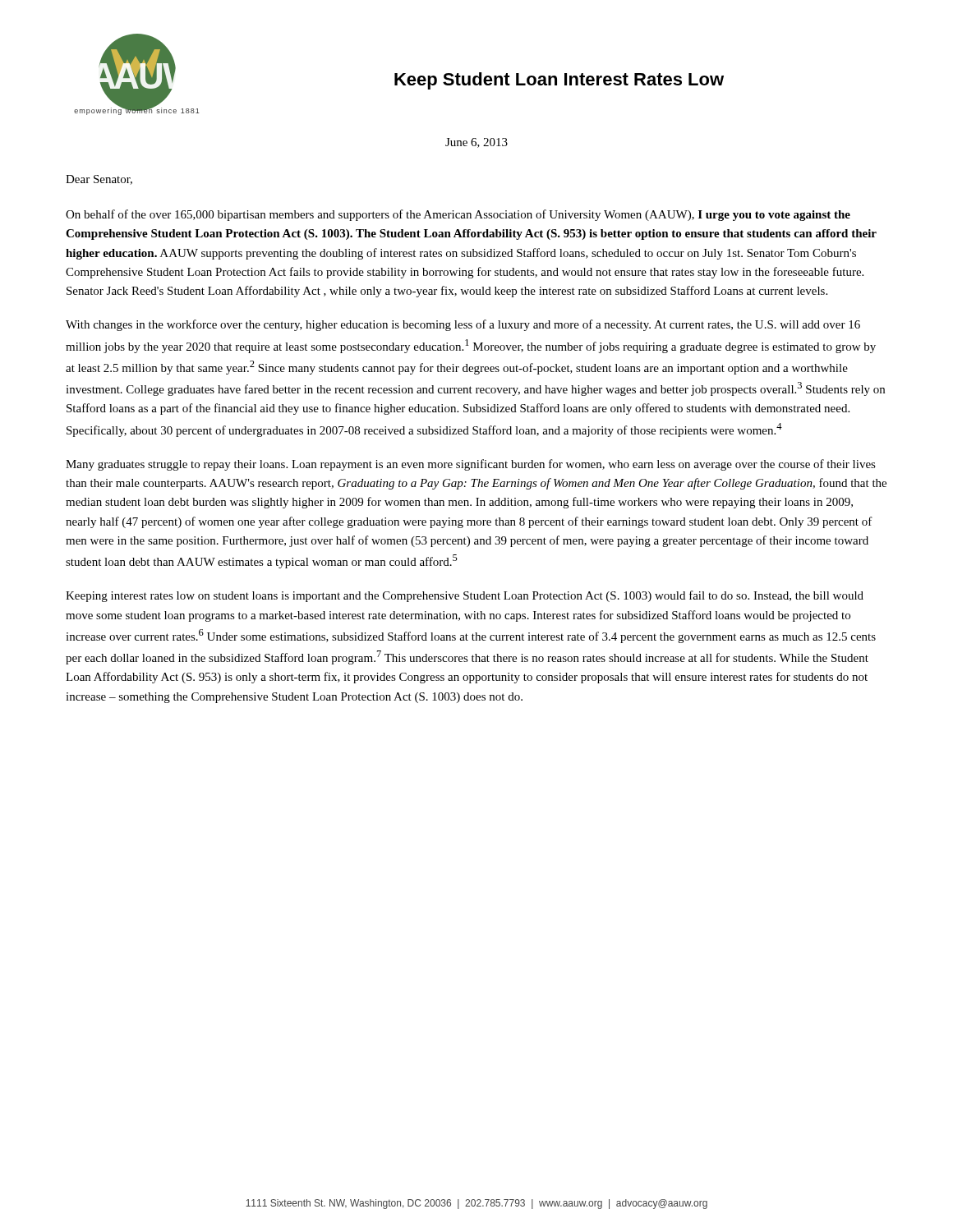Screen dimensions: 1232x953
Task: Click on the text with the text "Dear Senator,"
Action: click(99, 179)
